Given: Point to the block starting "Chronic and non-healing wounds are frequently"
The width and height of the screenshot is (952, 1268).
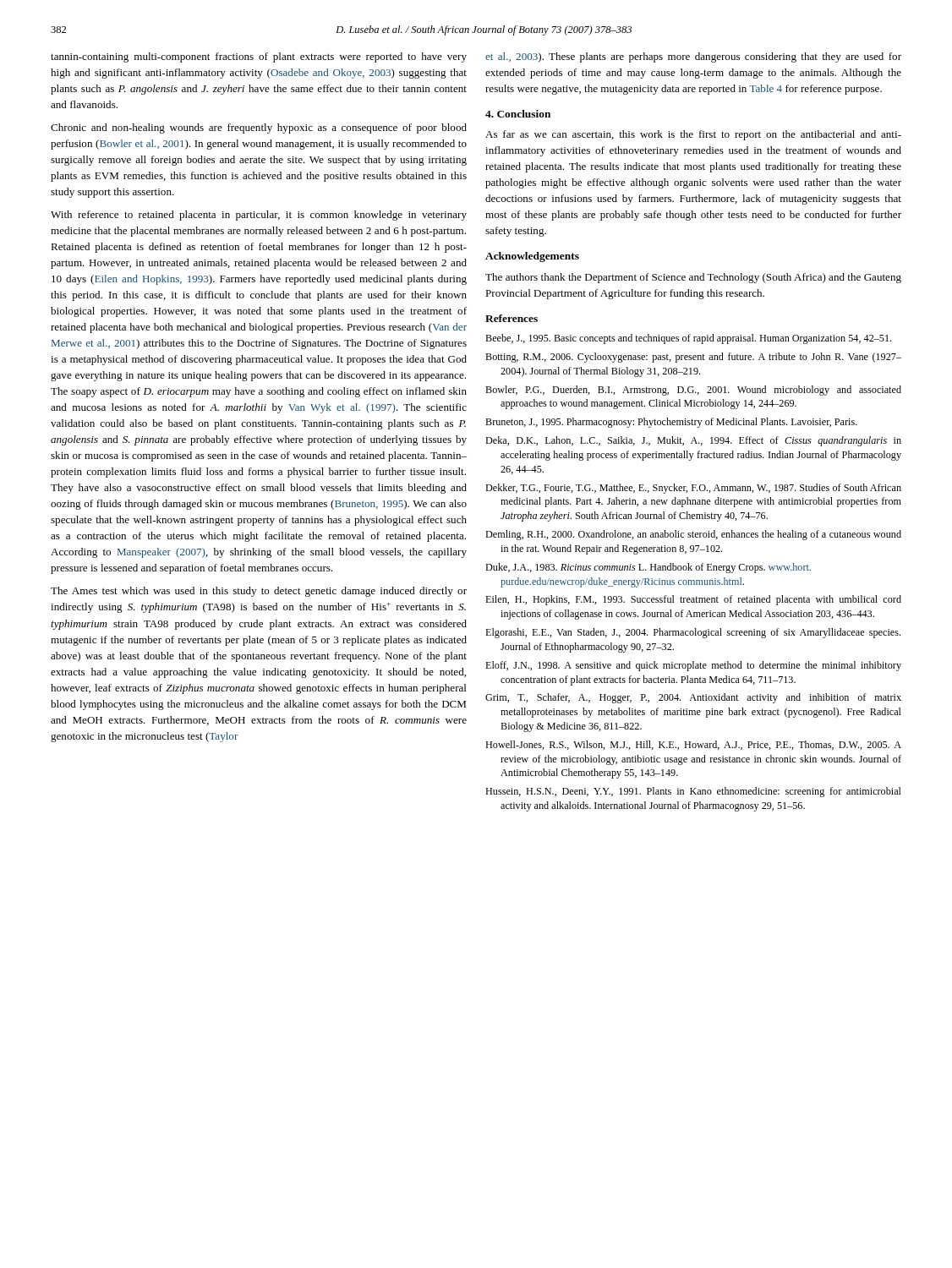Looking at the screenshot, I should coord(259,160).
